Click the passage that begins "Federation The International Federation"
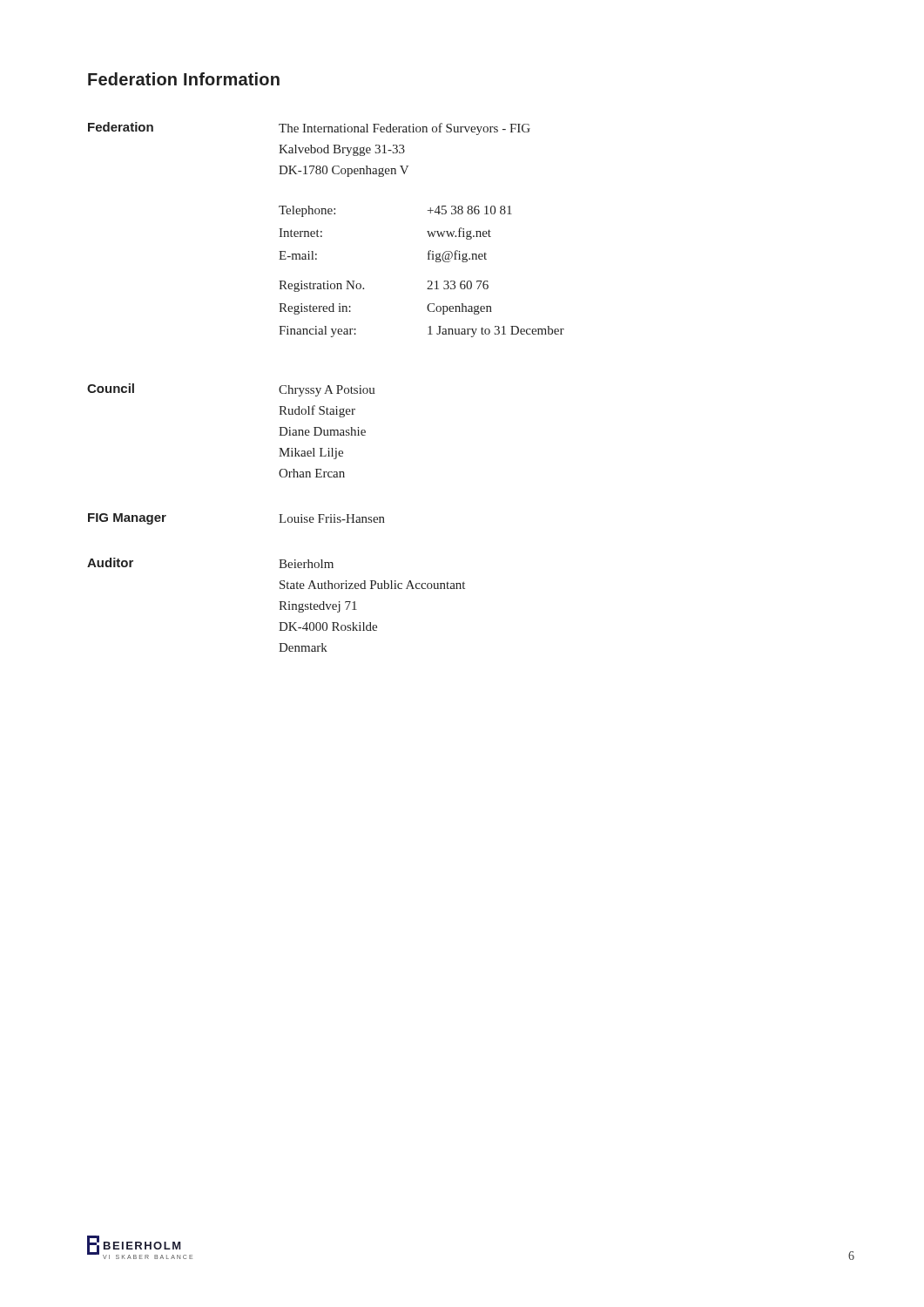 point(471,229)
